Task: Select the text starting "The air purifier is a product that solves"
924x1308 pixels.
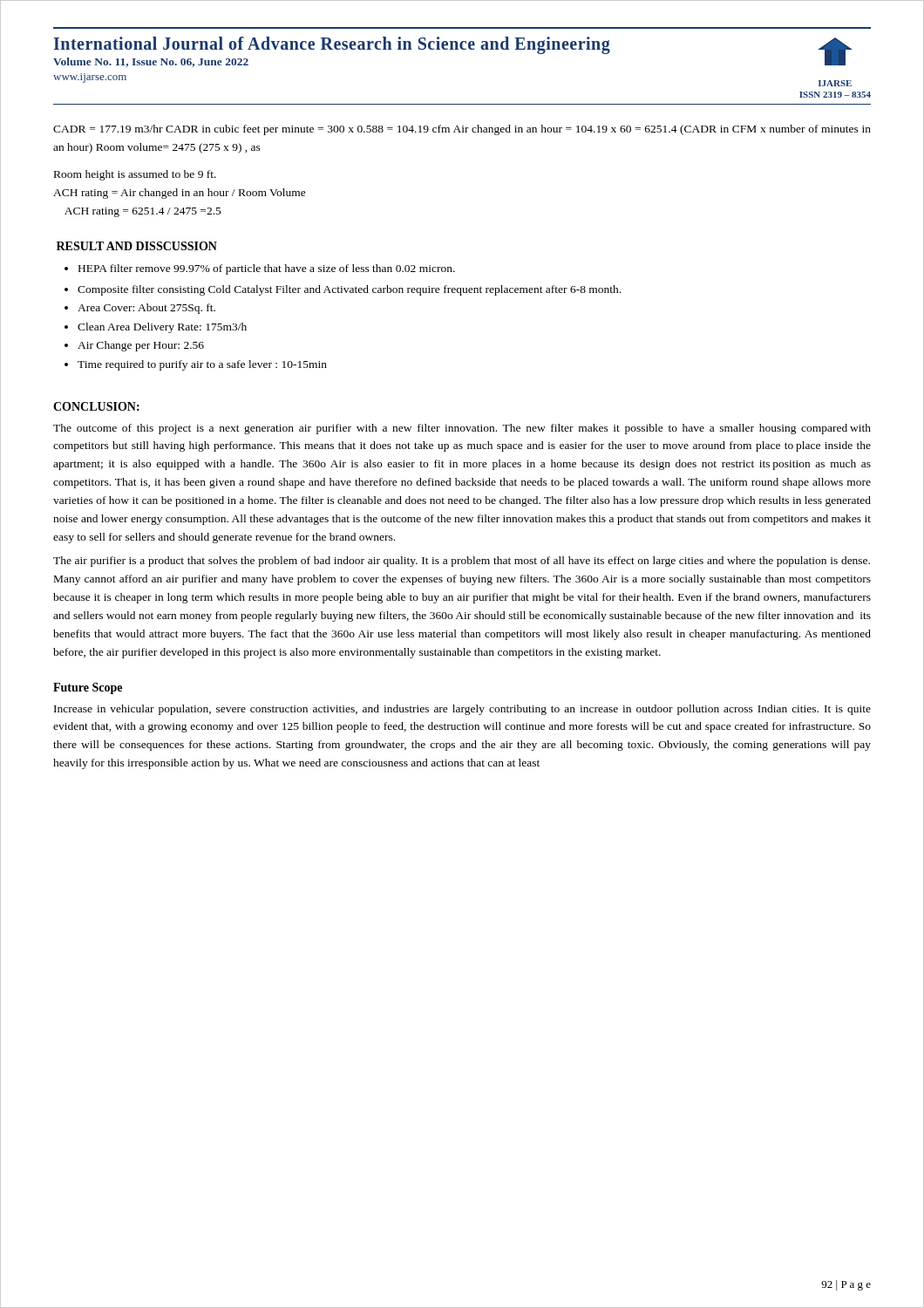Action: (462, 606)
